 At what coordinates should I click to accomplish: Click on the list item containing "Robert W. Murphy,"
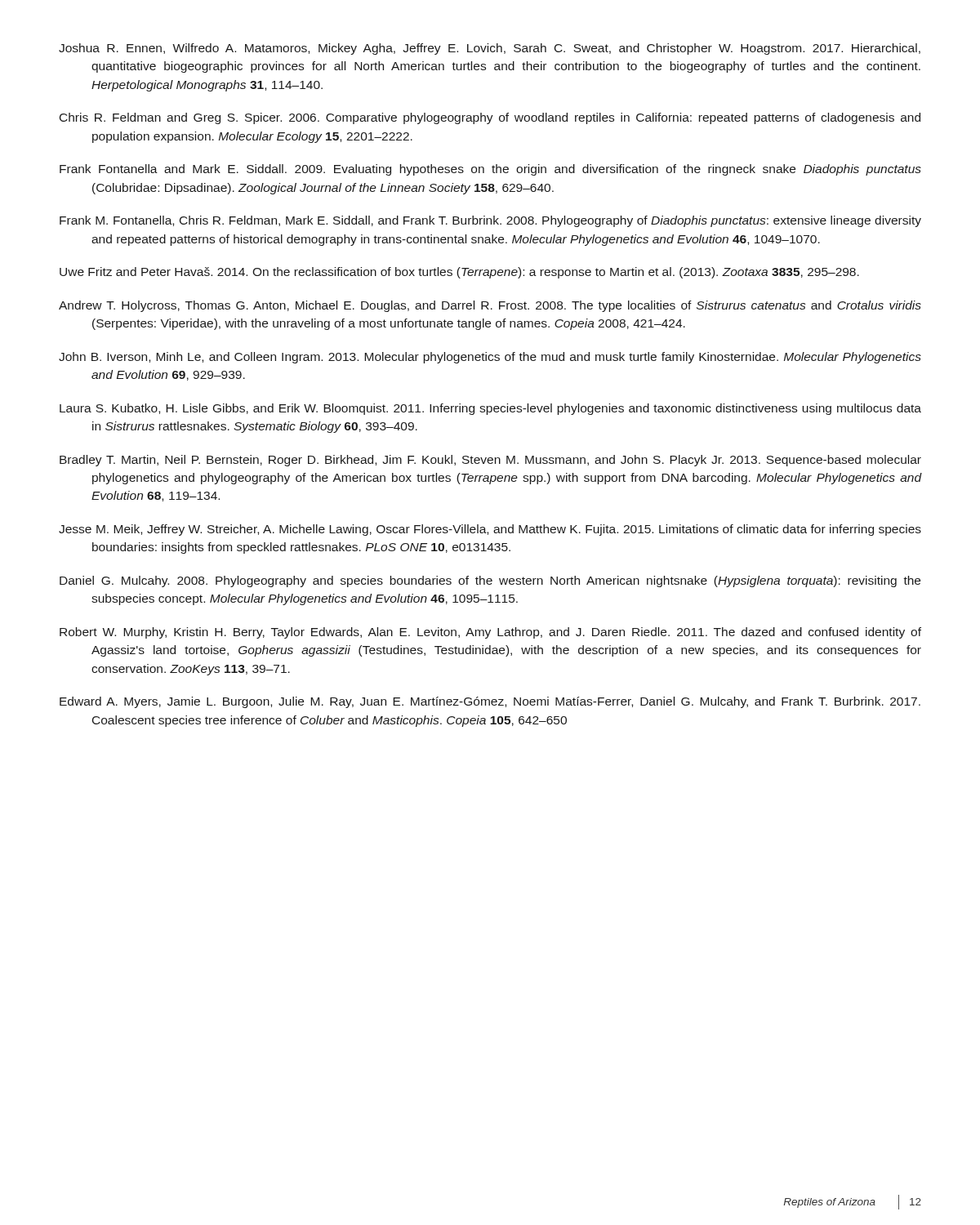pyautogui.click(x=490, y=650)
